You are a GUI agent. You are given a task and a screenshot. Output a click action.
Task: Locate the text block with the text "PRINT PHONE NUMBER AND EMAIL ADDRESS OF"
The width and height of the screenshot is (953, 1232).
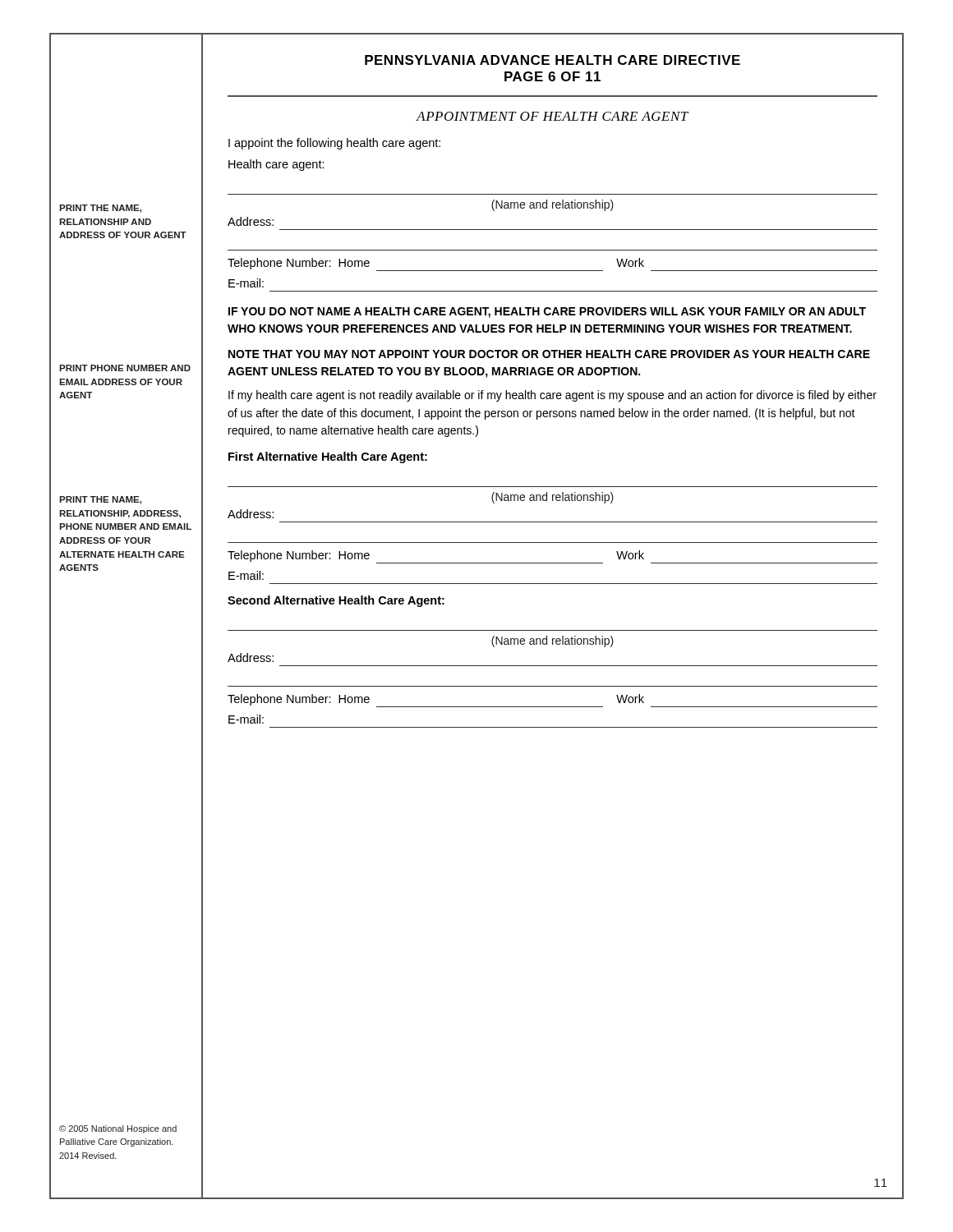(x=125, y=382)
